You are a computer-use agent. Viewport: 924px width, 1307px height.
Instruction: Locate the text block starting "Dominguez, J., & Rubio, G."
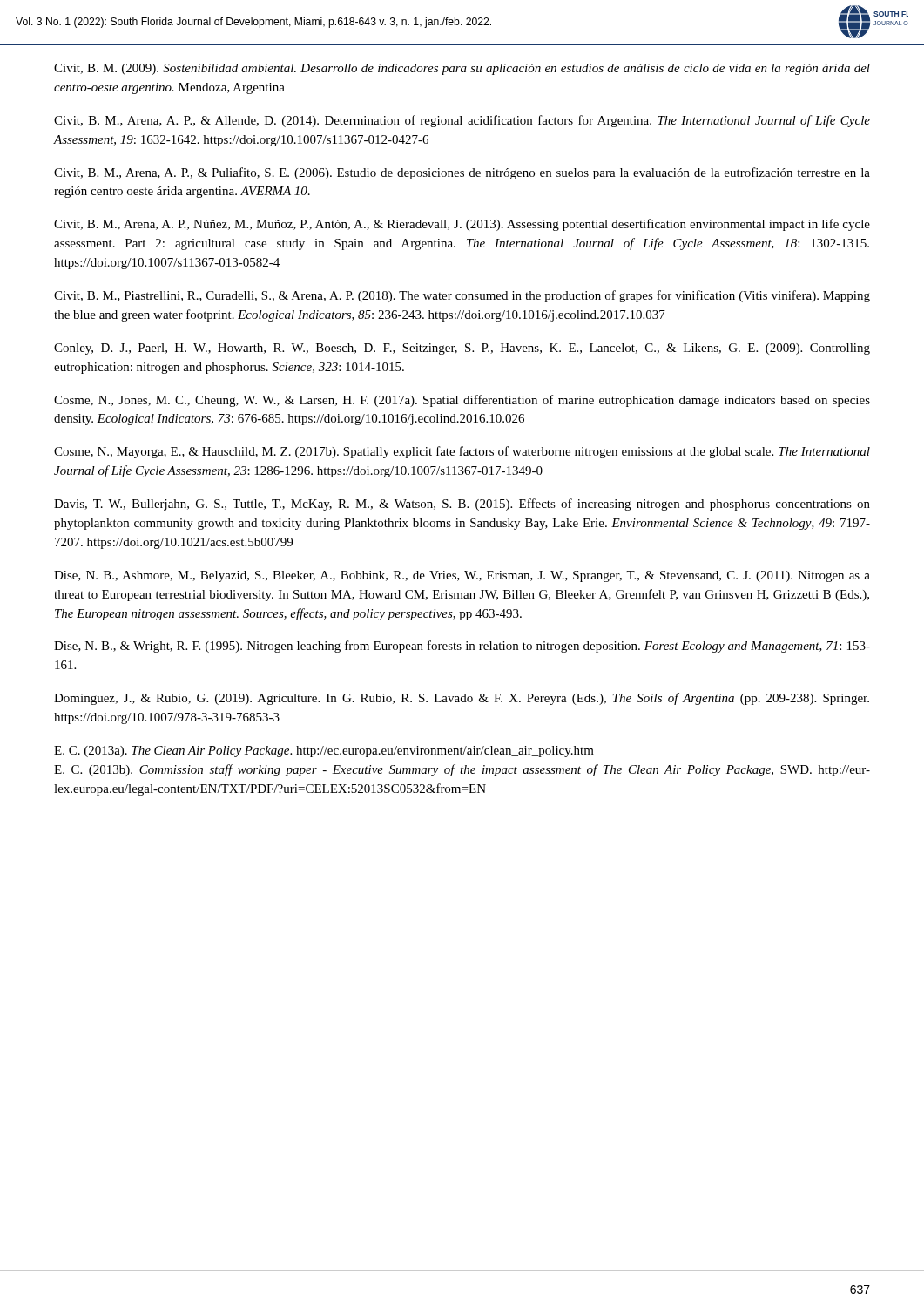[x=462, y=708]
